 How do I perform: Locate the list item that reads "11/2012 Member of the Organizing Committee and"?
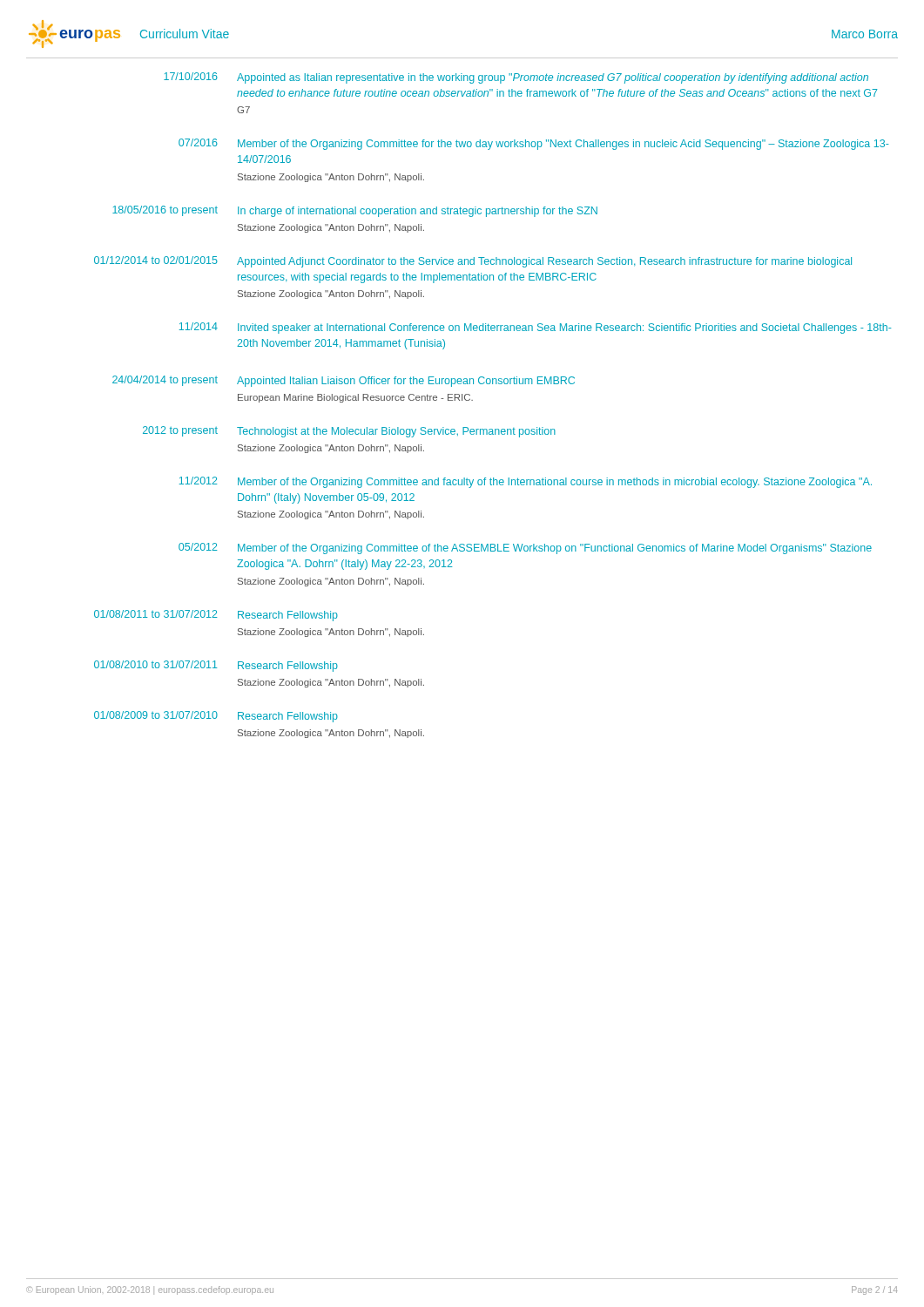pyautogui.click(x=526, y=482)
